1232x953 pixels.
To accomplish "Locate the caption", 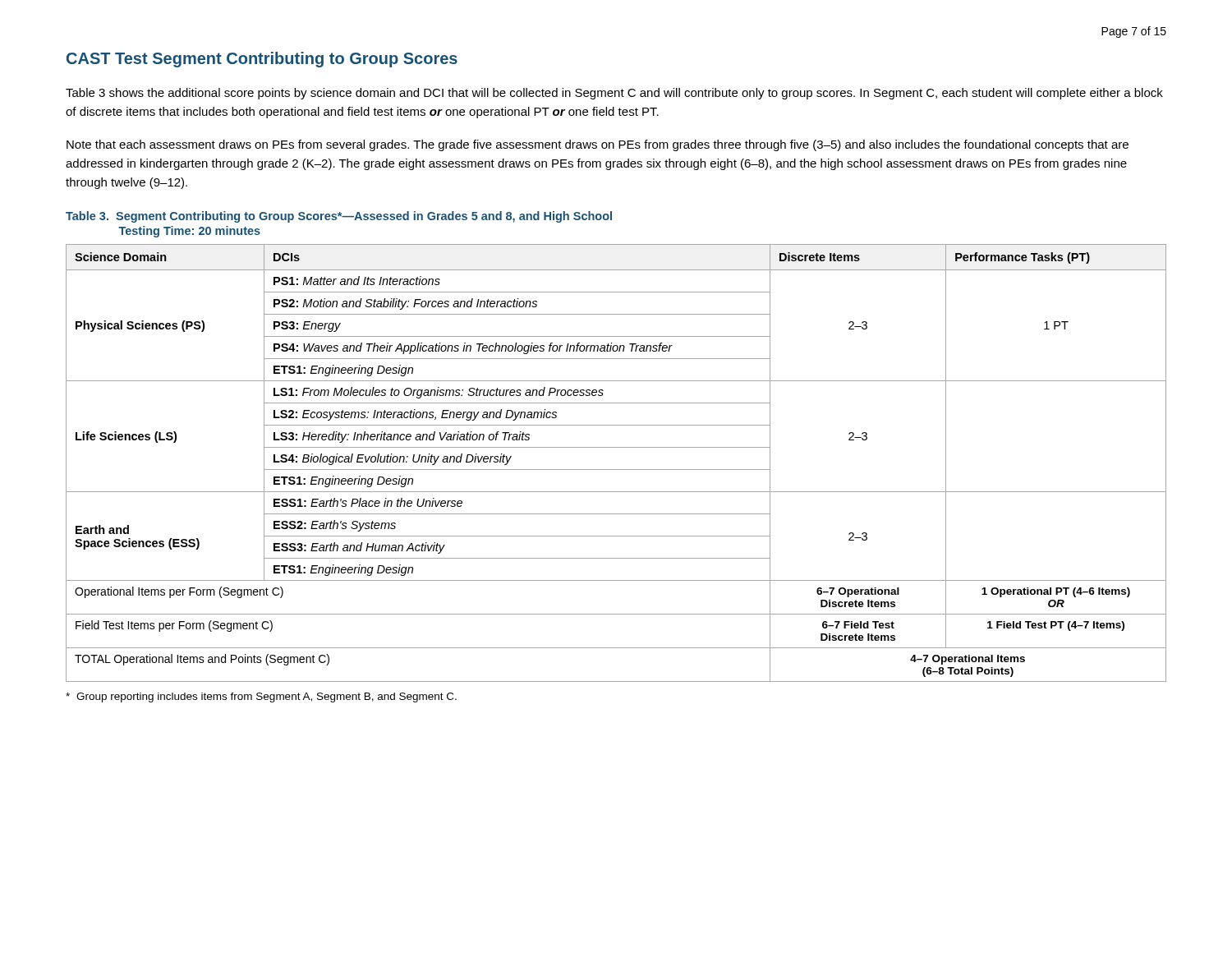I will pyautogui.click(x=339, y=216).
